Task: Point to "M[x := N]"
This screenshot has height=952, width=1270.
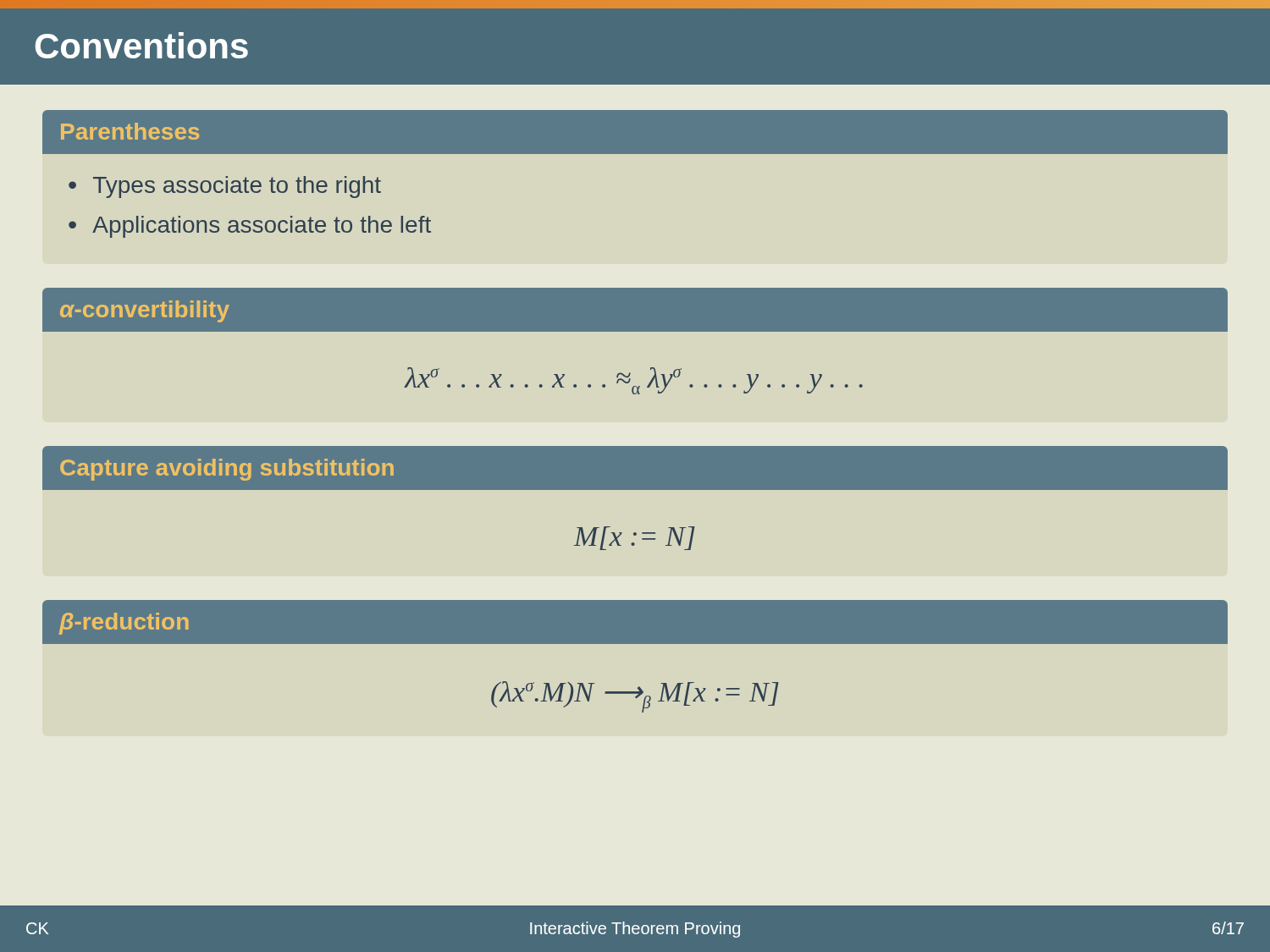Action: 635,536
